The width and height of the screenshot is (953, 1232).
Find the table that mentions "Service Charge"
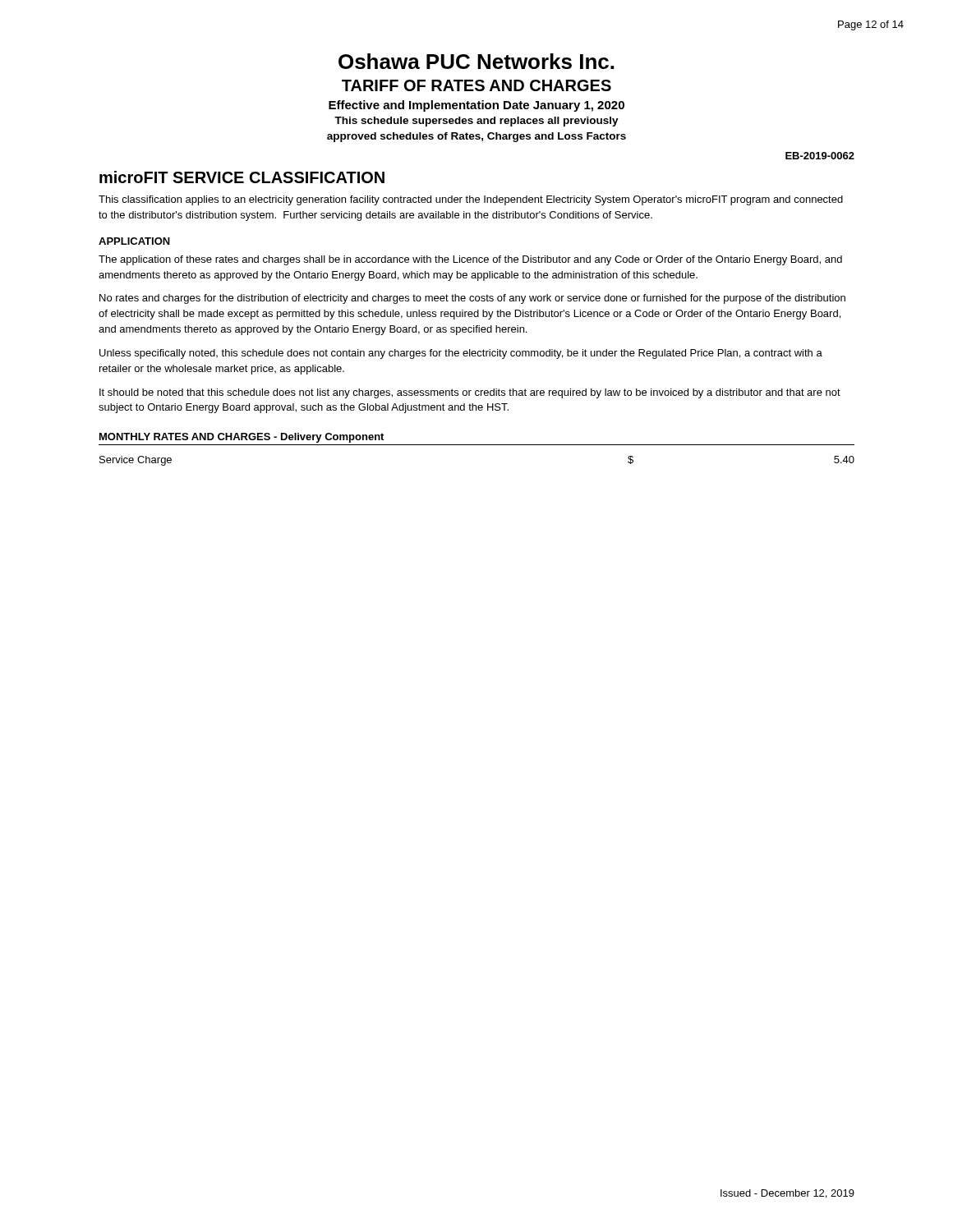[x=476, y=460]
